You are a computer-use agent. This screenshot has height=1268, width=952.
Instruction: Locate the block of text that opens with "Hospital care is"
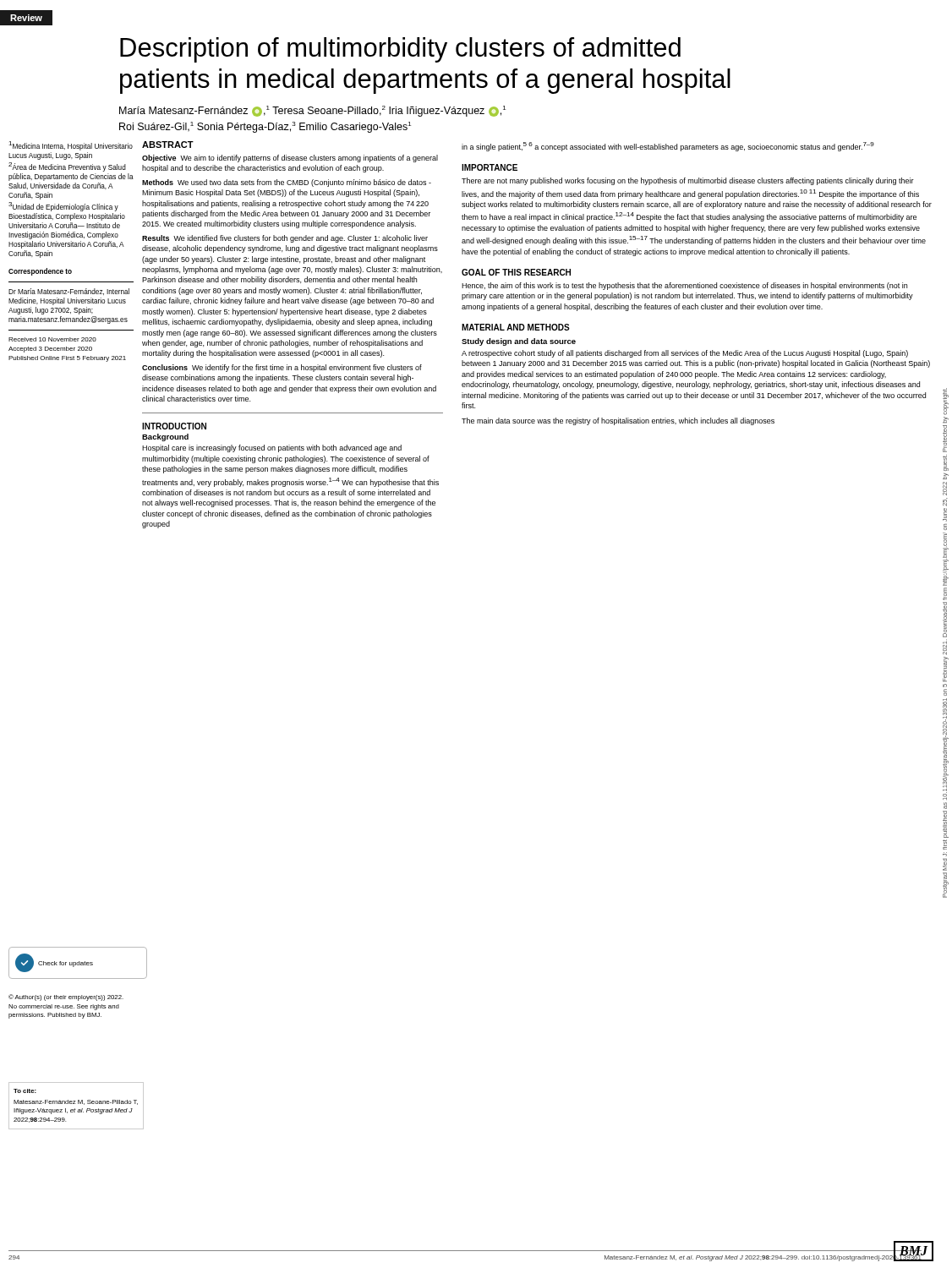293,486
